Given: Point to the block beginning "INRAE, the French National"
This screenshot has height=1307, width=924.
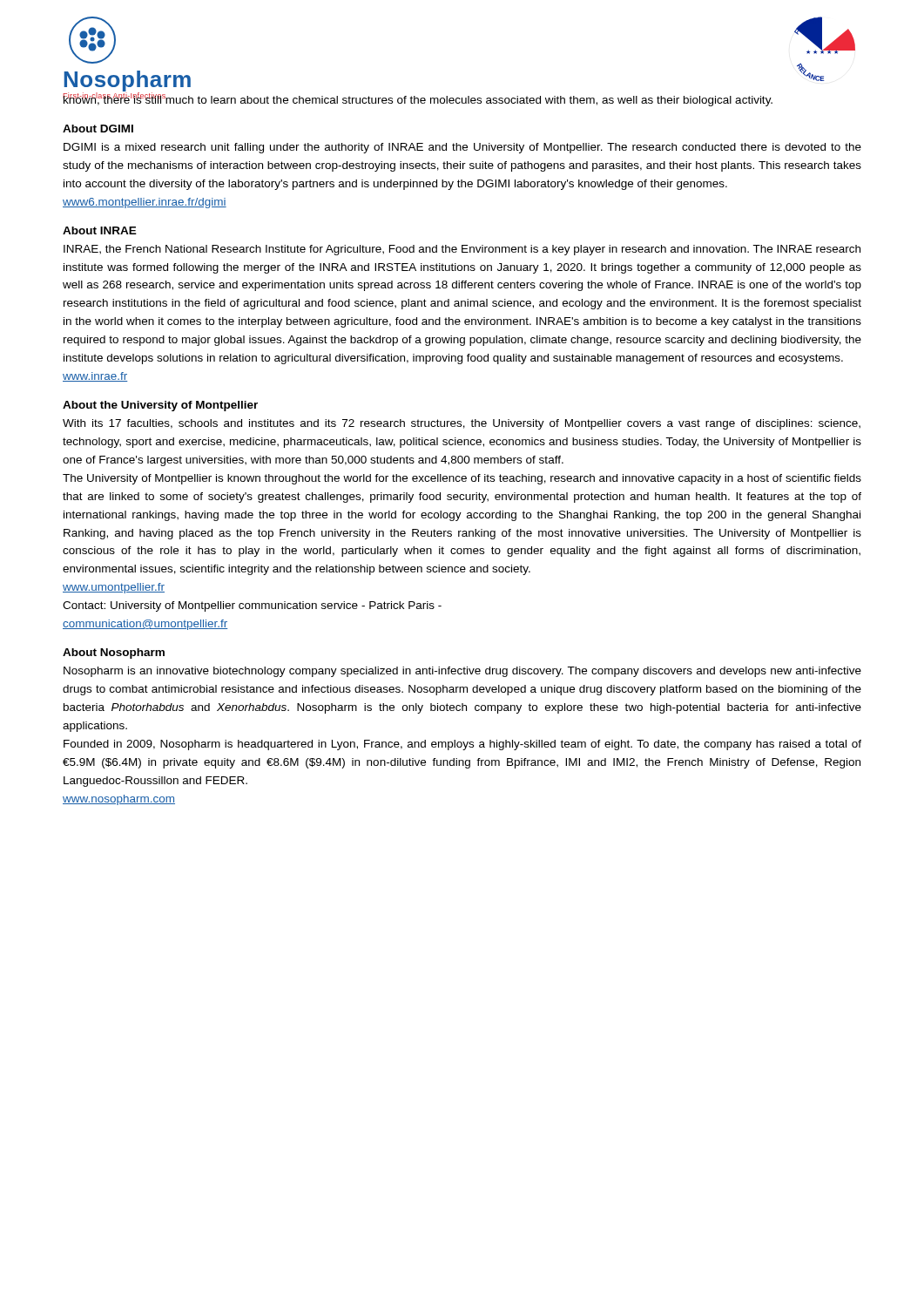Looking at the screenshot, I should pos(462,312).
